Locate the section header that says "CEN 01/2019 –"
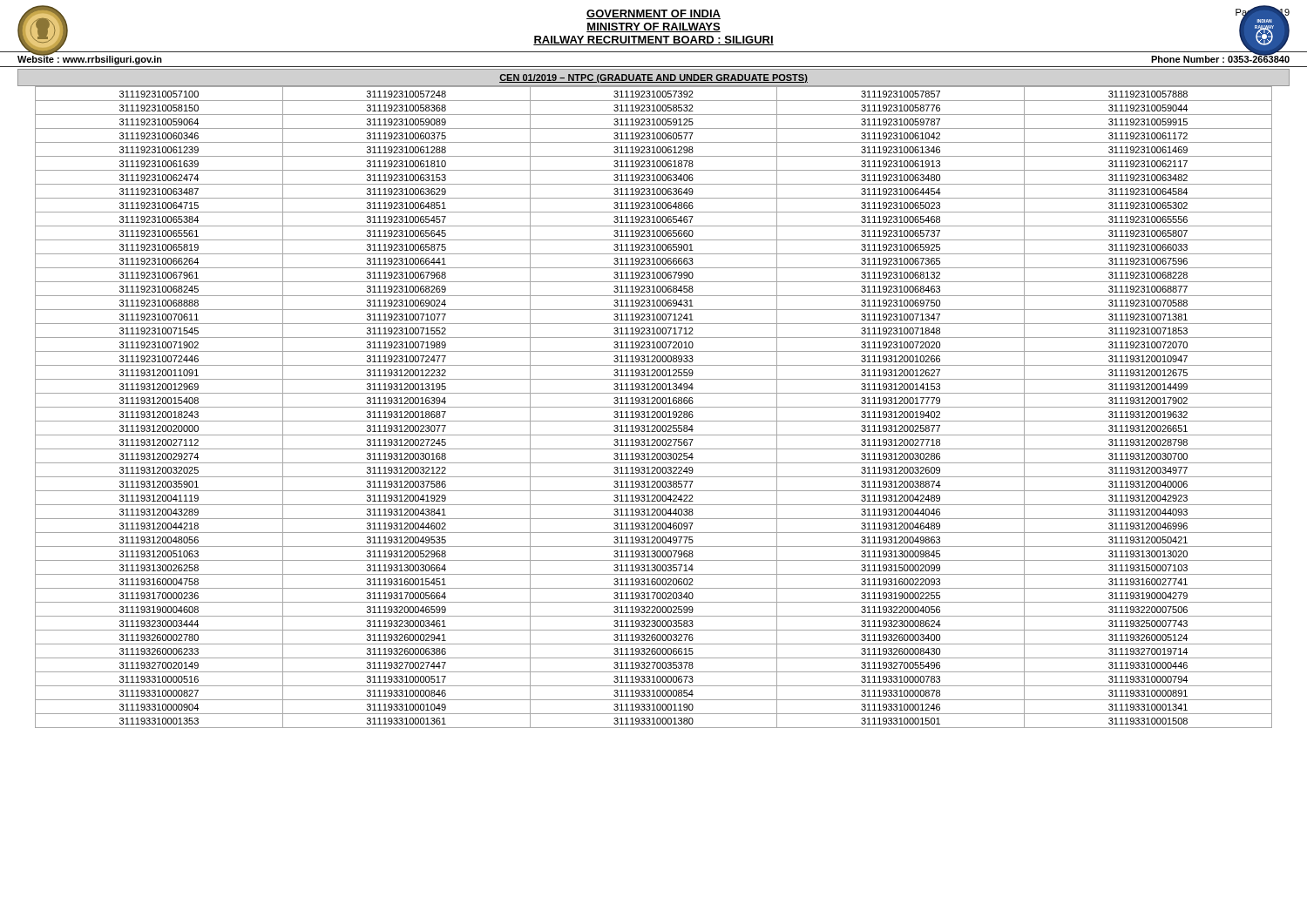Image resolution: width=1307 pixels, height=924 pixels. [x=654, y=77]
